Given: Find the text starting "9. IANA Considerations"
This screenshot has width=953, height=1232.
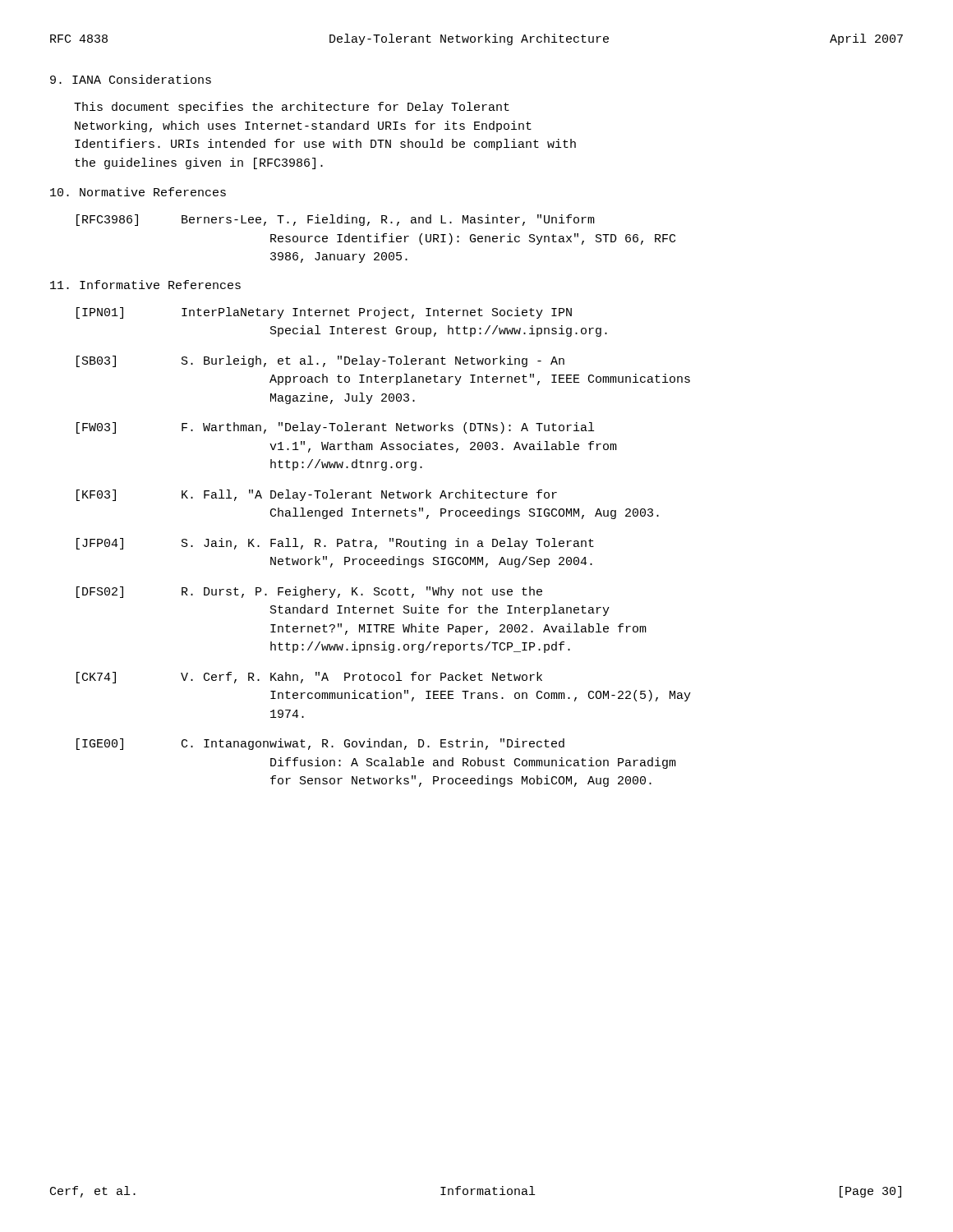Looking at the screenshot, I should tap(131, 81).
